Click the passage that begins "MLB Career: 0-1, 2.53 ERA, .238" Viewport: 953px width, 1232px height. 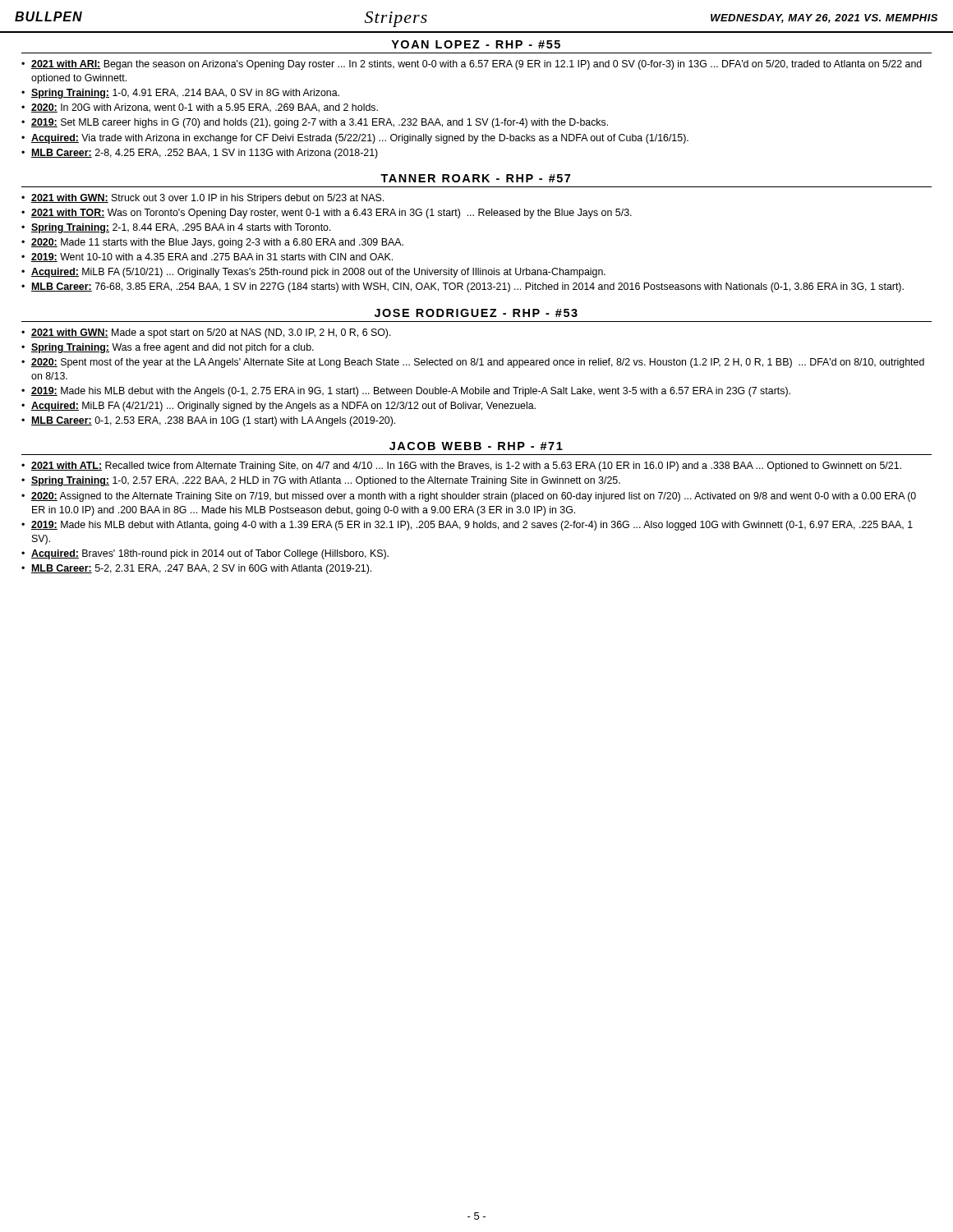pos(214,421)
